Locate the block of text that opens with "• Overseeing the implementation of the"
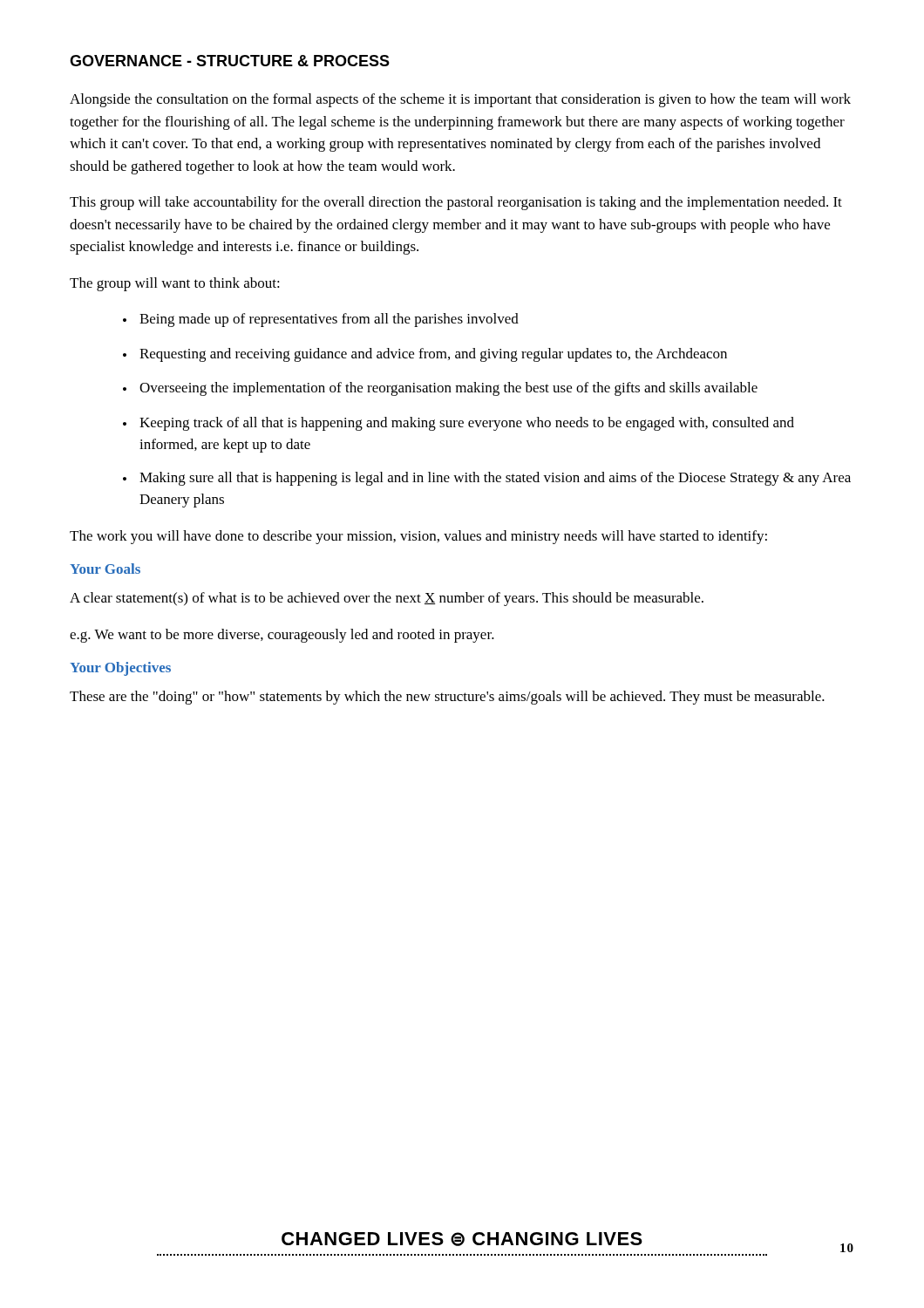The height and width of the screenshot is (1308, 924). pos(440,389)
